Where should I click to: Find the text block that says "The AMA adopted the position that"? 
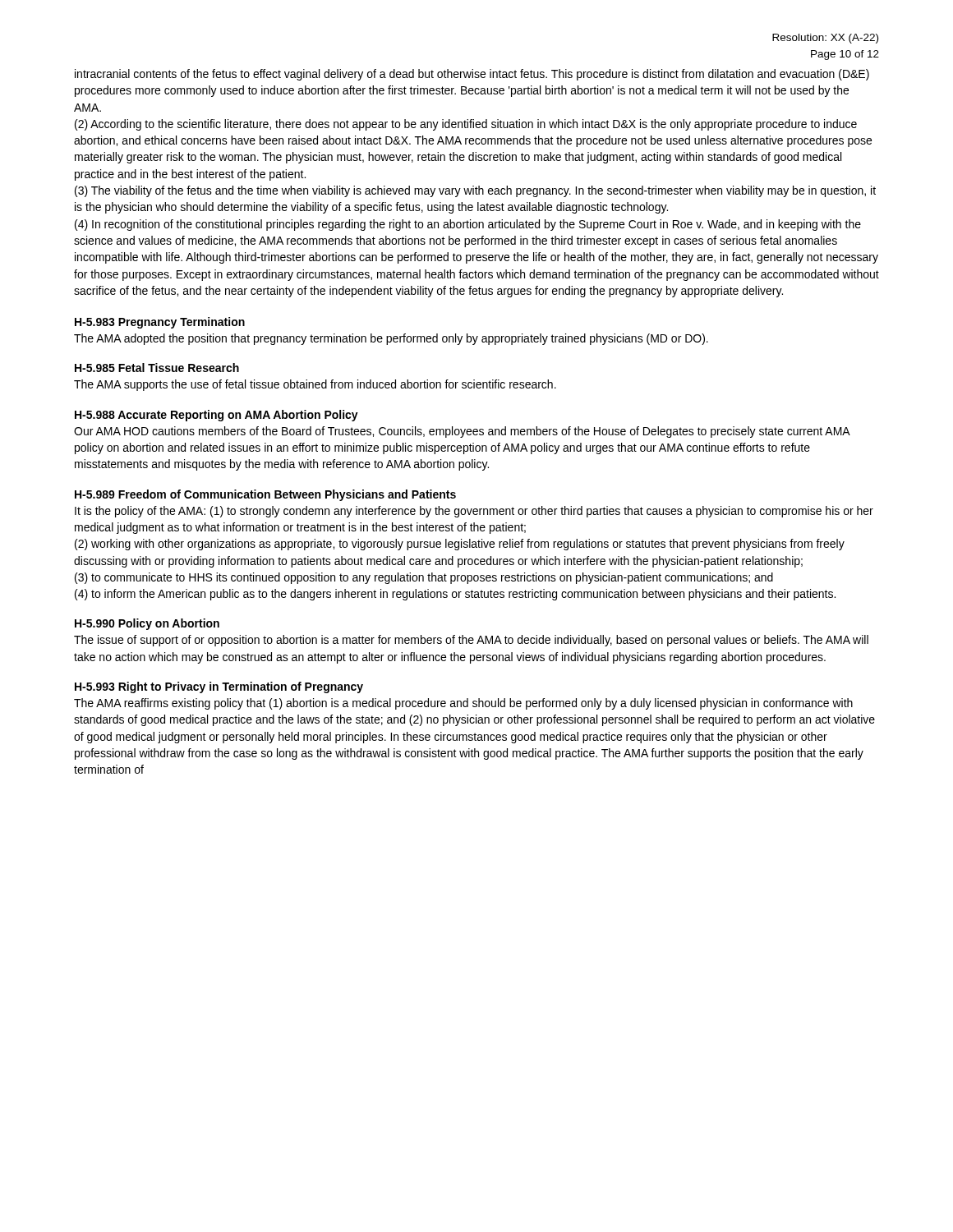tap(476, 339)
